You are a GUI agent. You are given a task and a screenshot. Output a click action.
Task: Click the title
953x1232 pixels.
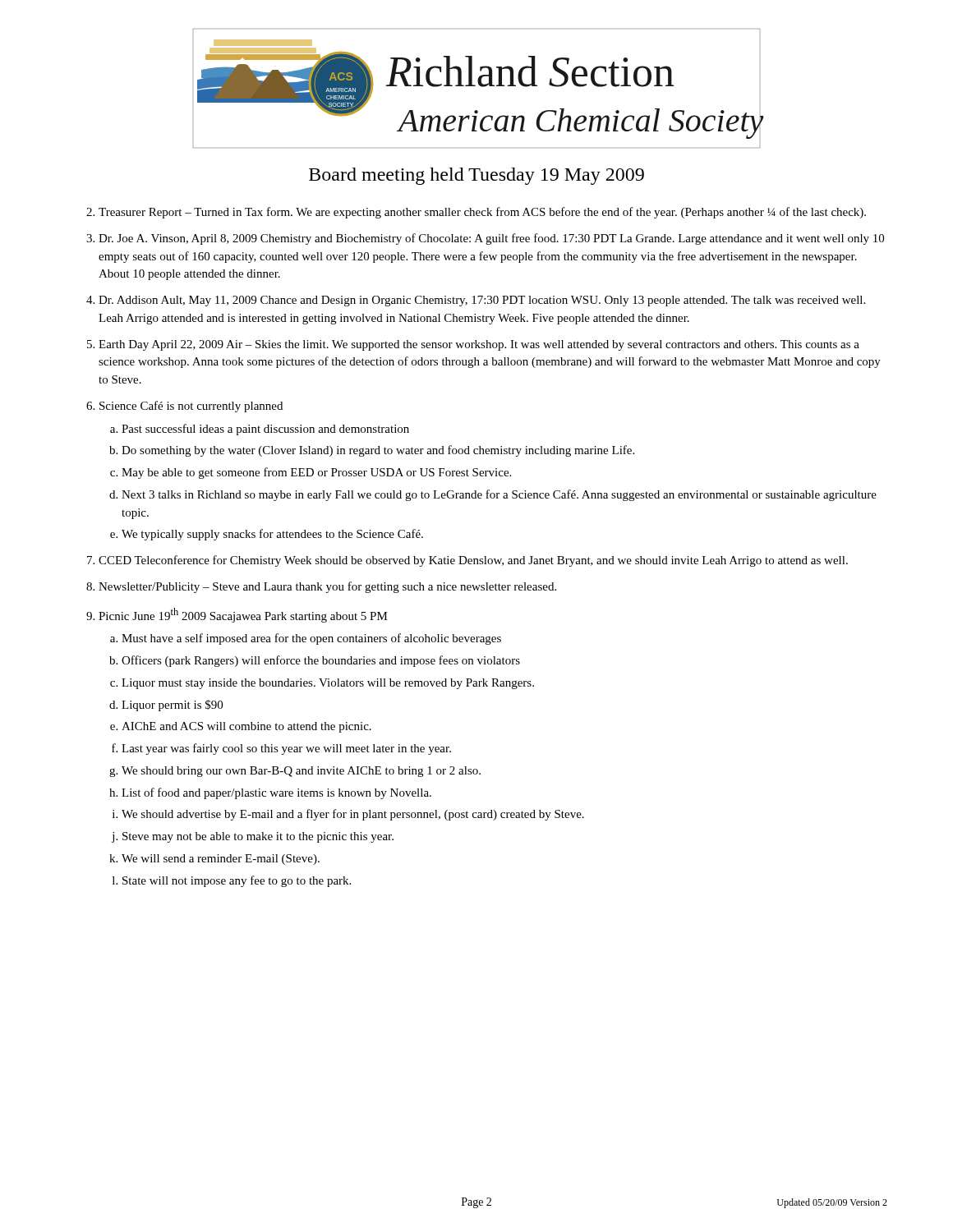pos(476,175)
